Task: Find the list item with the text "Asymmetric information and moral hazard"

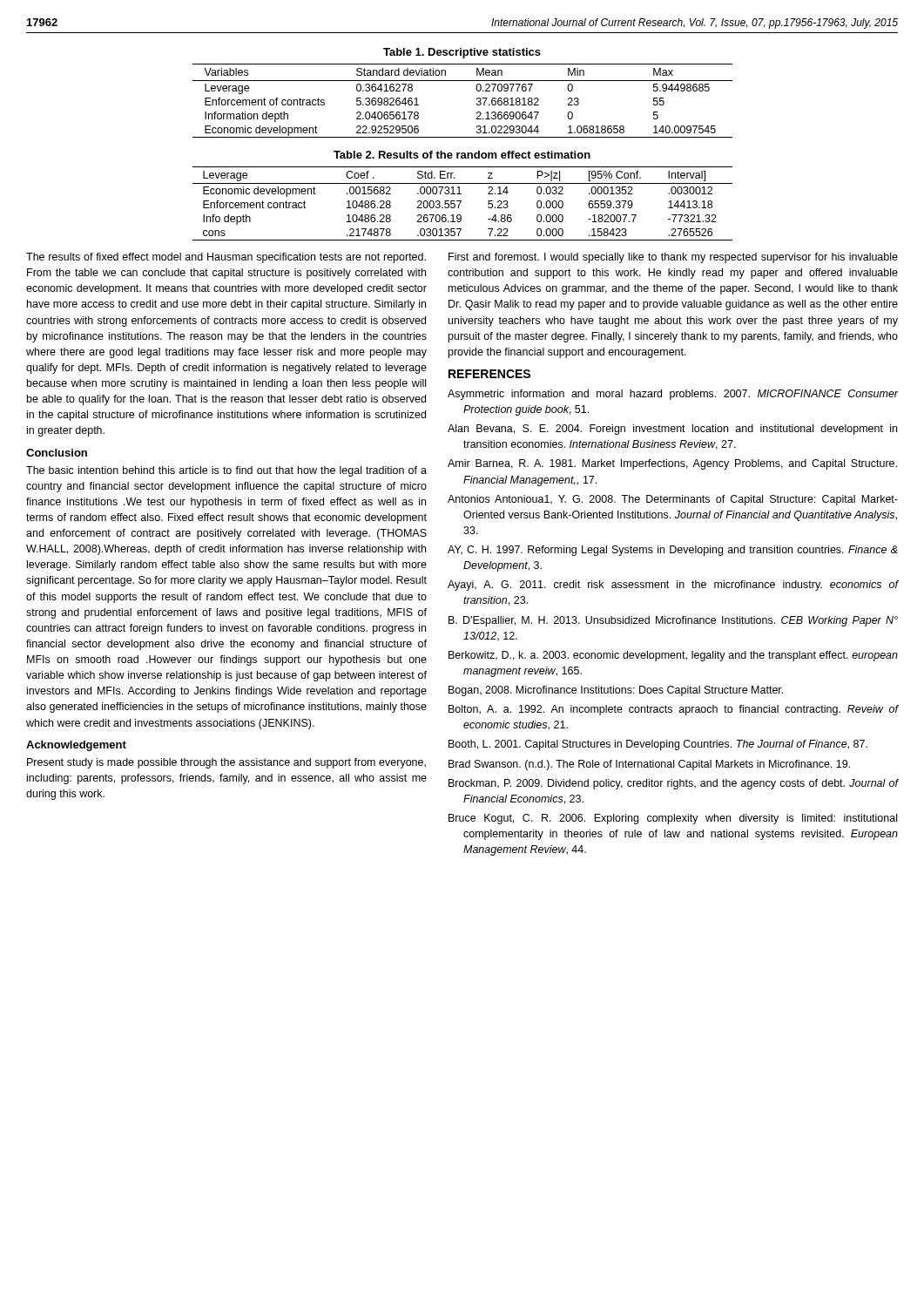Action: tap(673, 402)
